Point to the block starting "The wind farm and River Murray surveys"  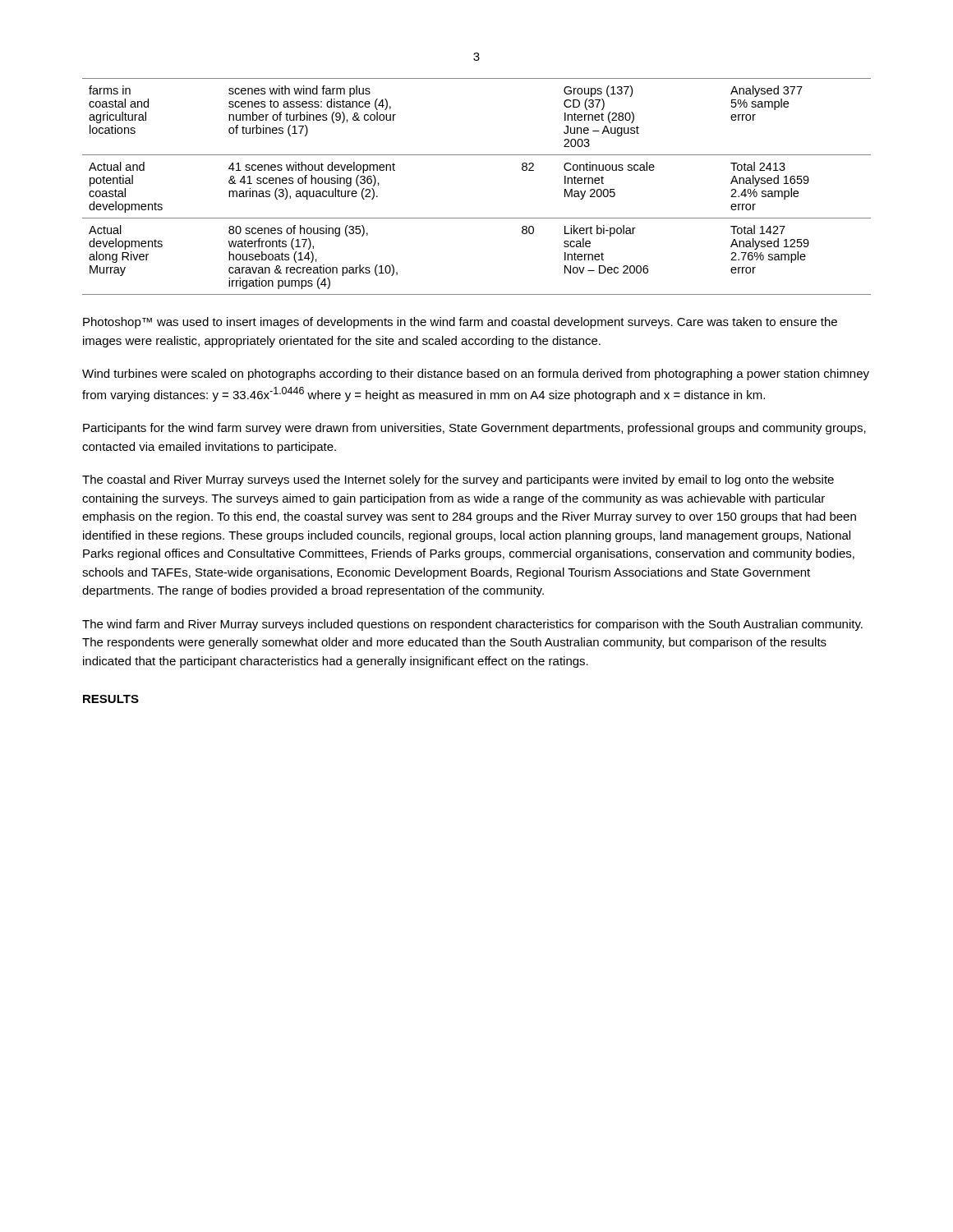pos(473,642)
